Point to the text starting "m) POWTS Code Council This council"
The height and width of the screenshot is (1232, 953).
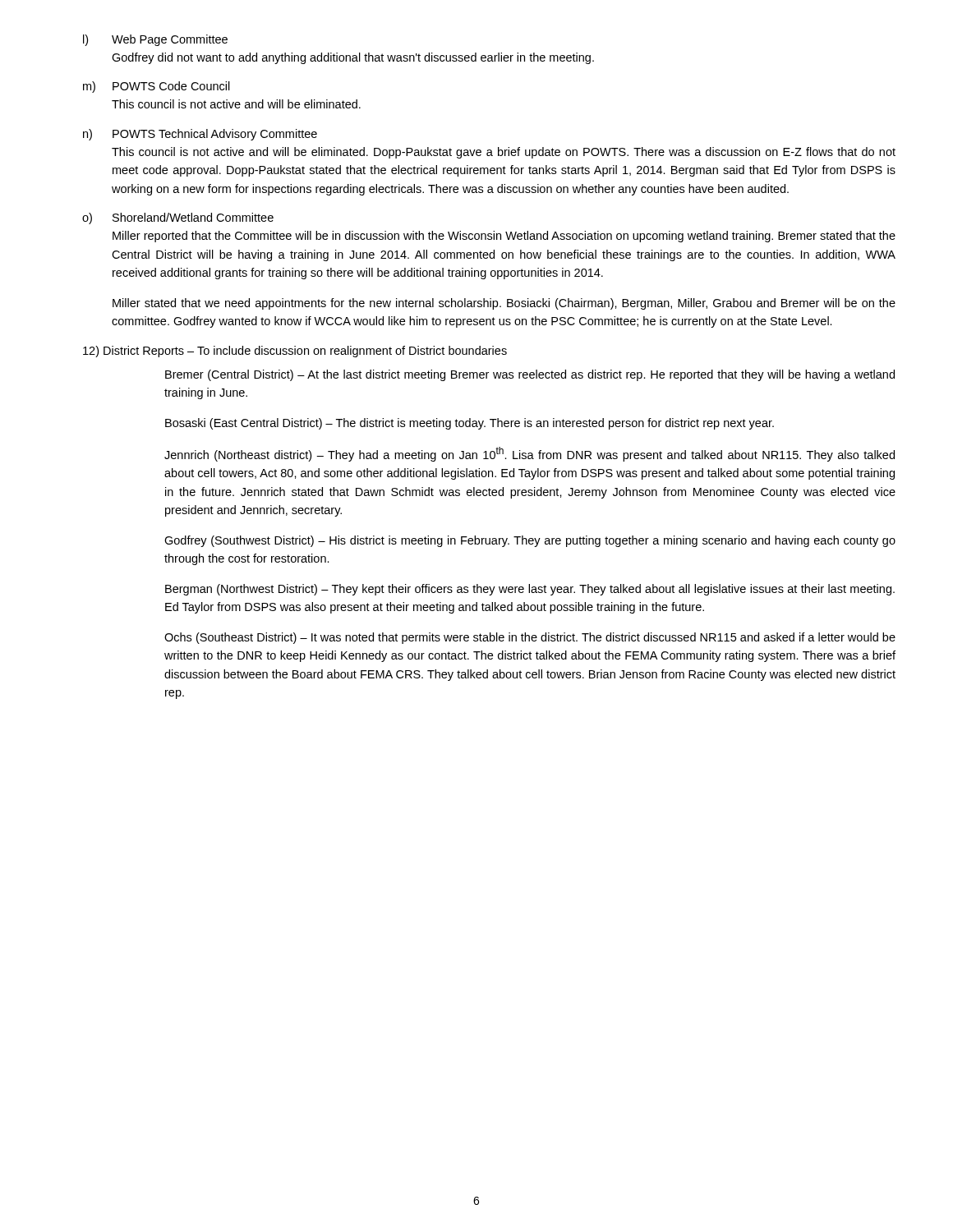157,87
